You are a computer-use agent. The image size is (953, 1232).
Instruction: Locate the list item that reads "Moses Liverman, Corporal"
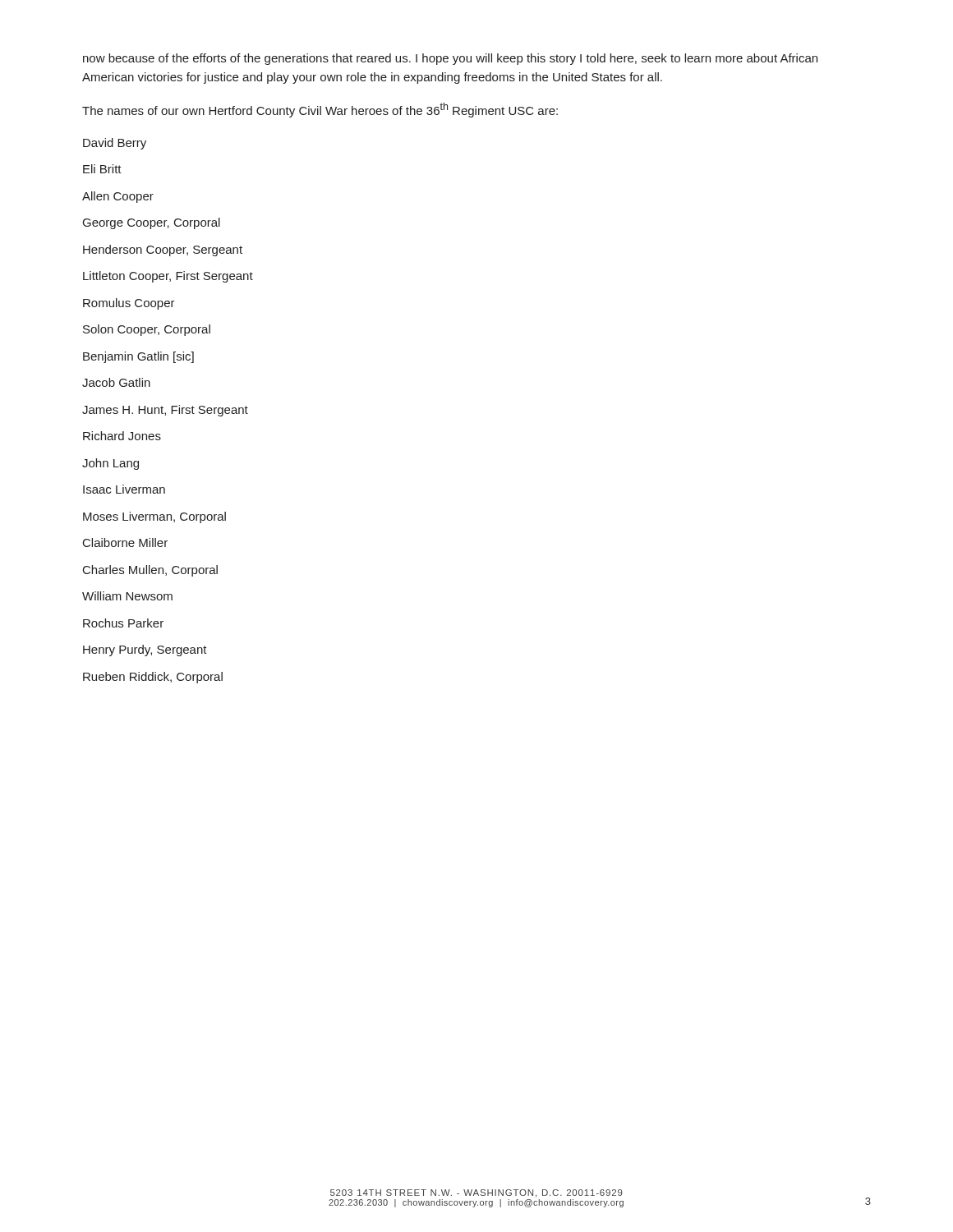(154, 516)
